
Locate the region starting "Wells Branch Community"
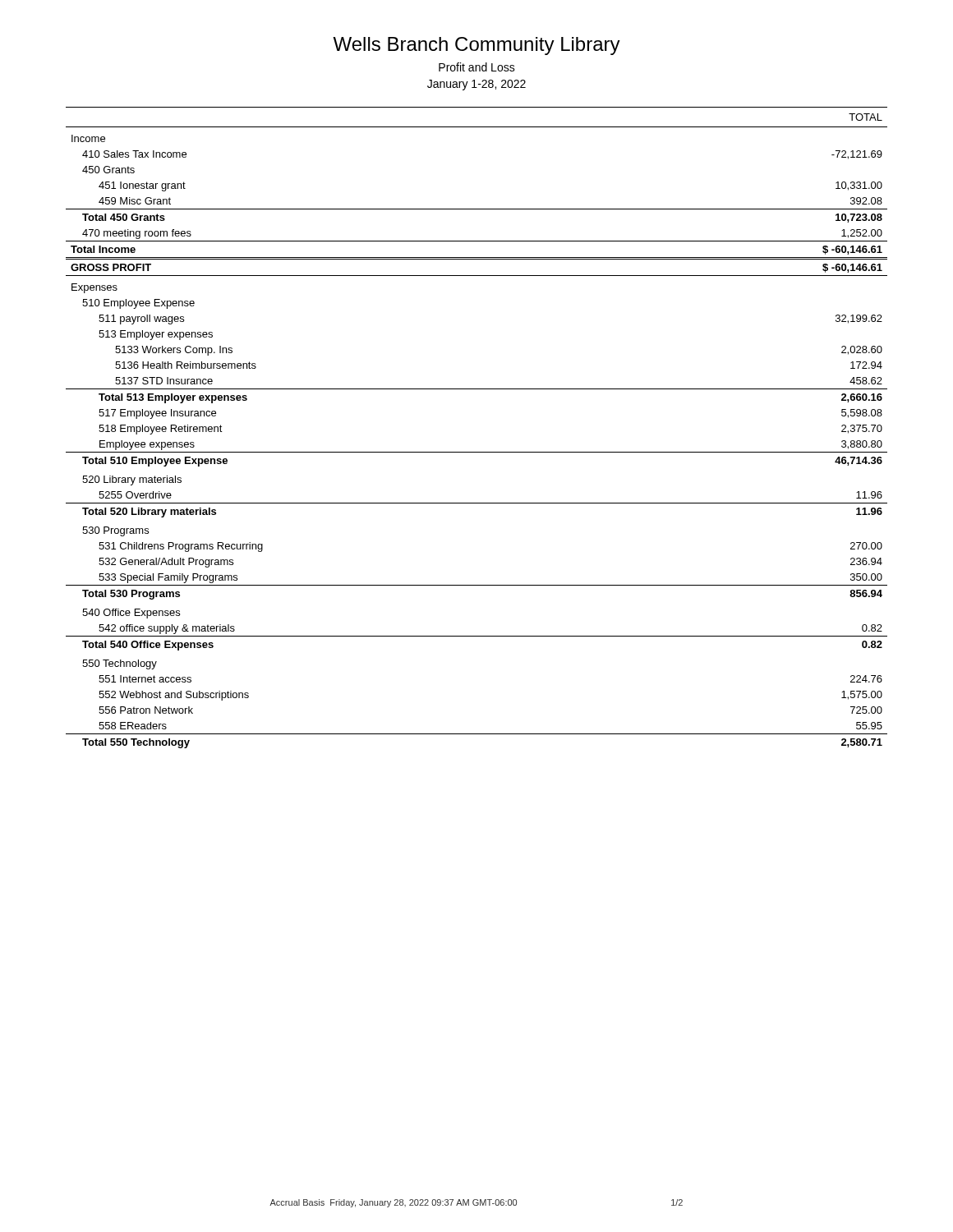tap(476, 44)
